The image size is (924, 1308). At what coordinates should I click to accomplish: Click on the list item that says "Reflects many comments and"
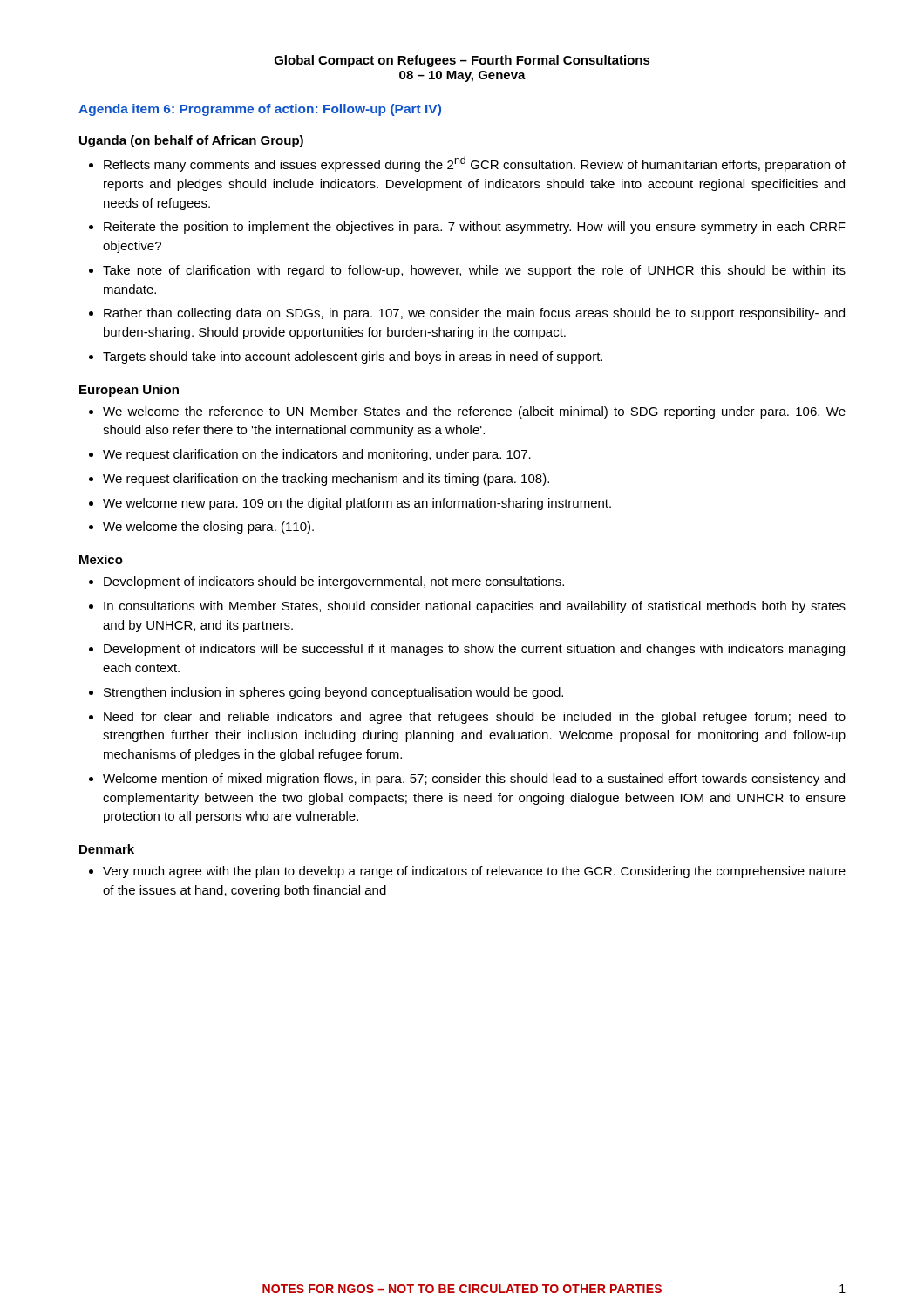pos(474,182)
